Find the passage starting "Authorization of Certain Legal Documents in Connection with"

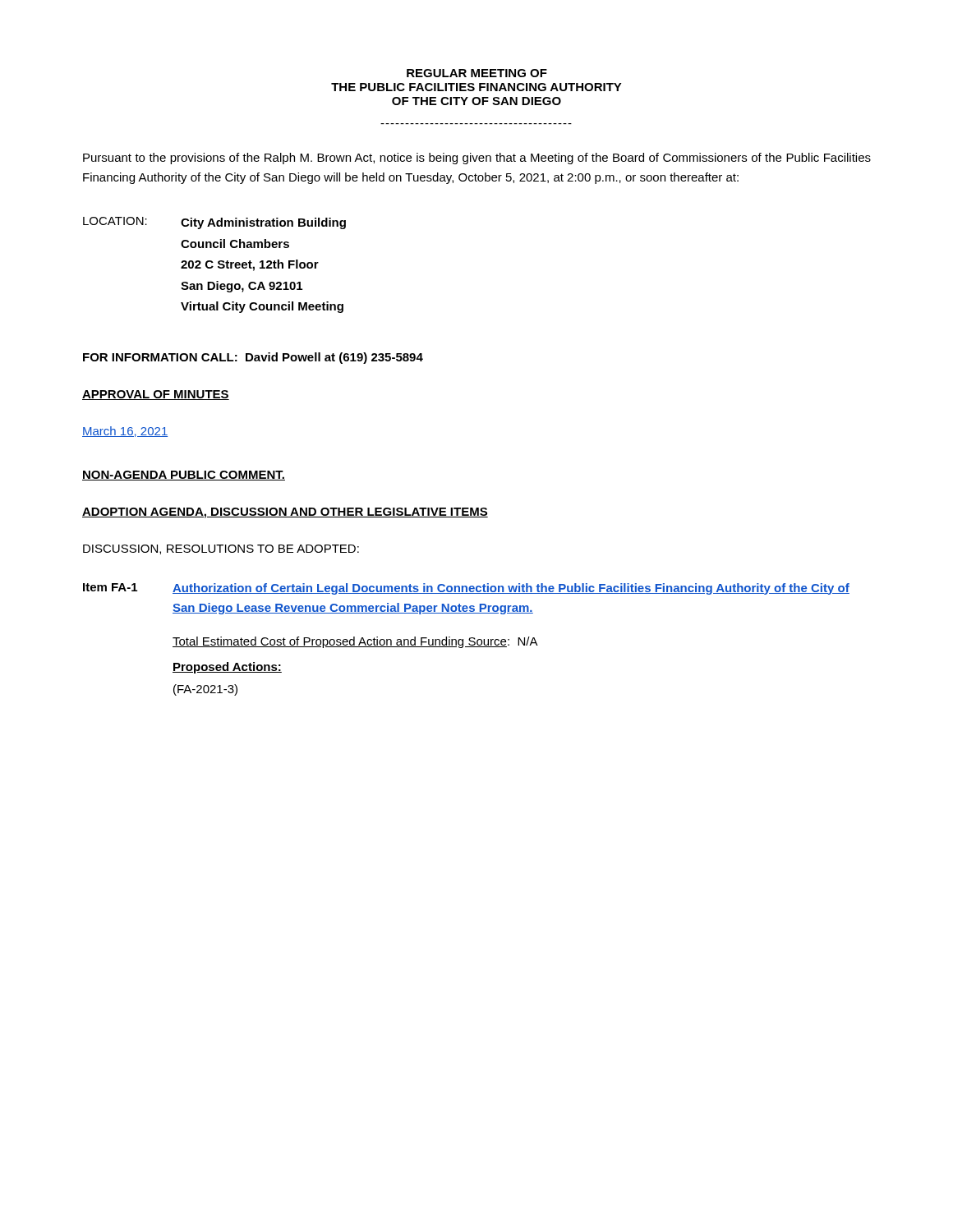click(511, 597)
